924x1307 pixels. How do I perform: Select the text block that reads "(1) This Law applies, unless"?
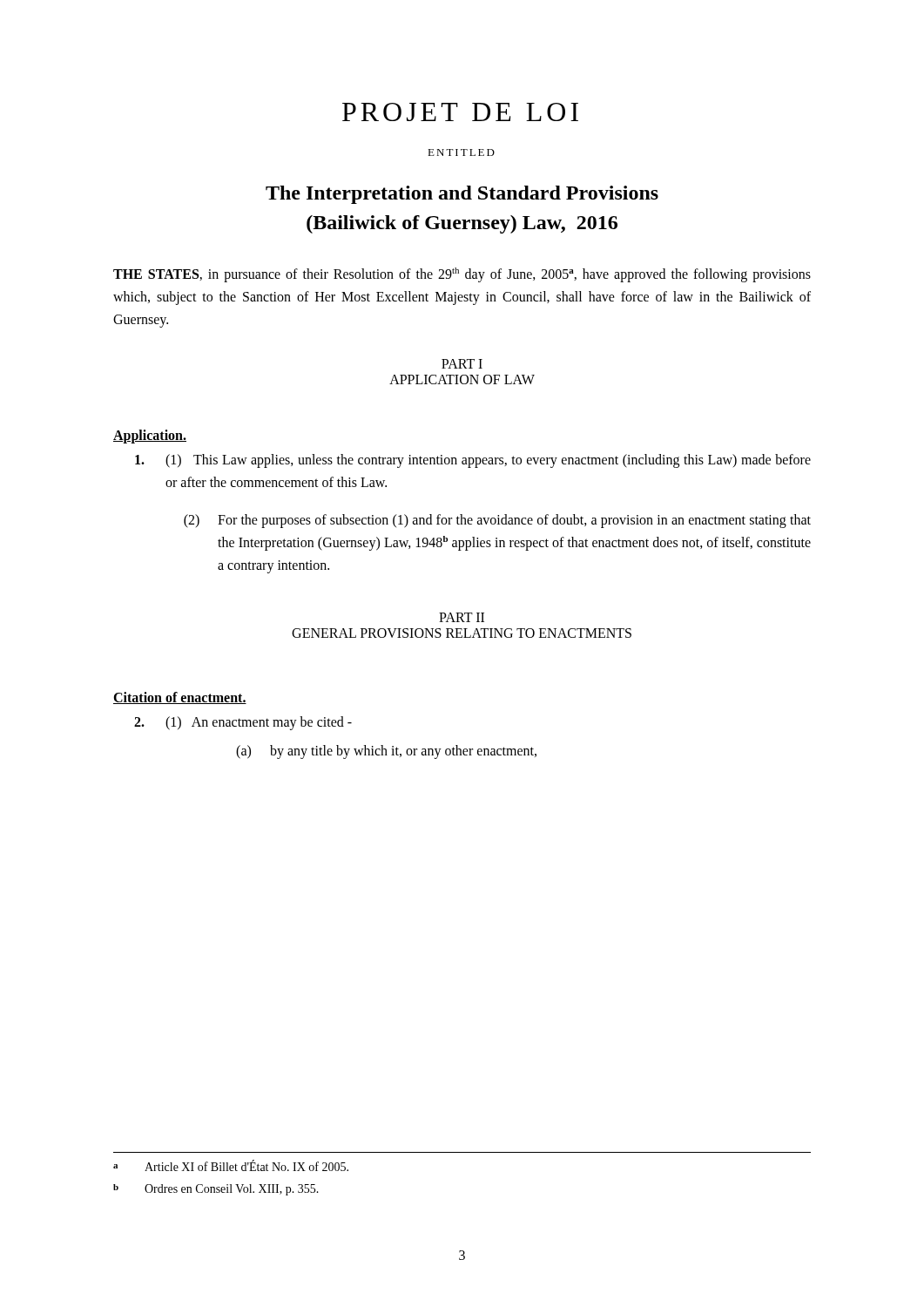462,471
